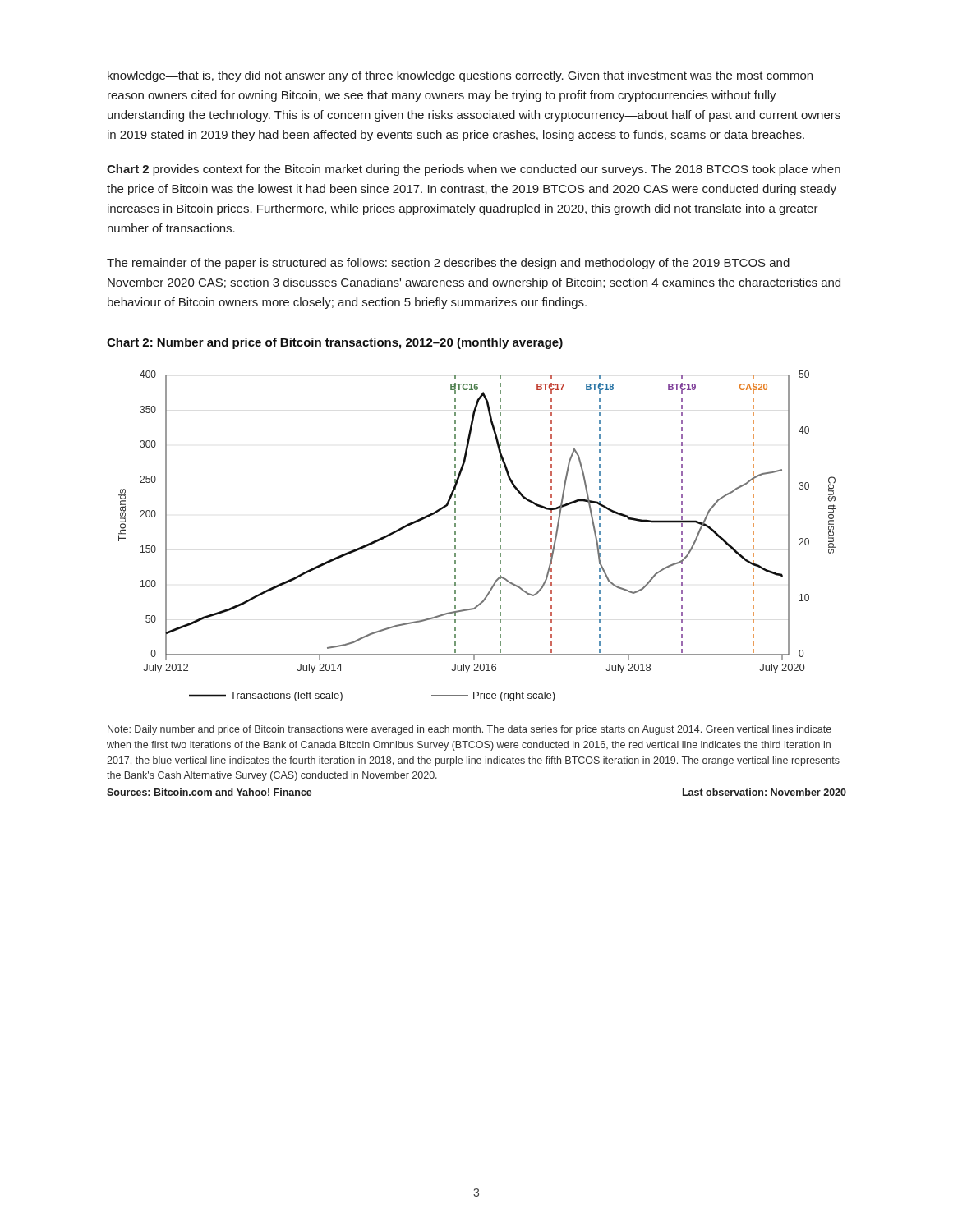Viewport: 953px width, 1232px height.
Task: Find the continuous plot
Action: (x=476, y=535)
